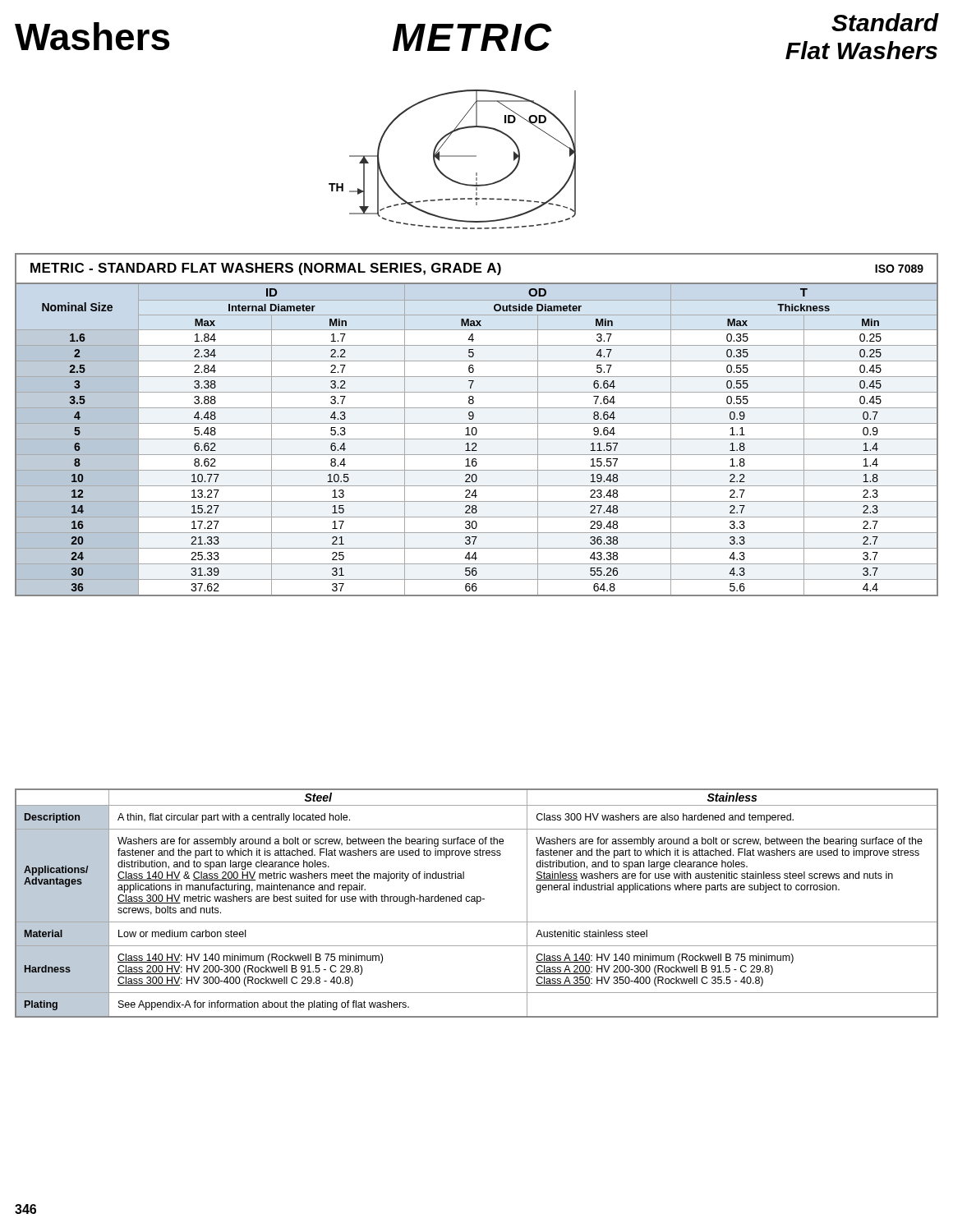Find the engineering diagram
Image resolution: width=953 pixels, height=1232 pixels.
(x=476, y=162)
